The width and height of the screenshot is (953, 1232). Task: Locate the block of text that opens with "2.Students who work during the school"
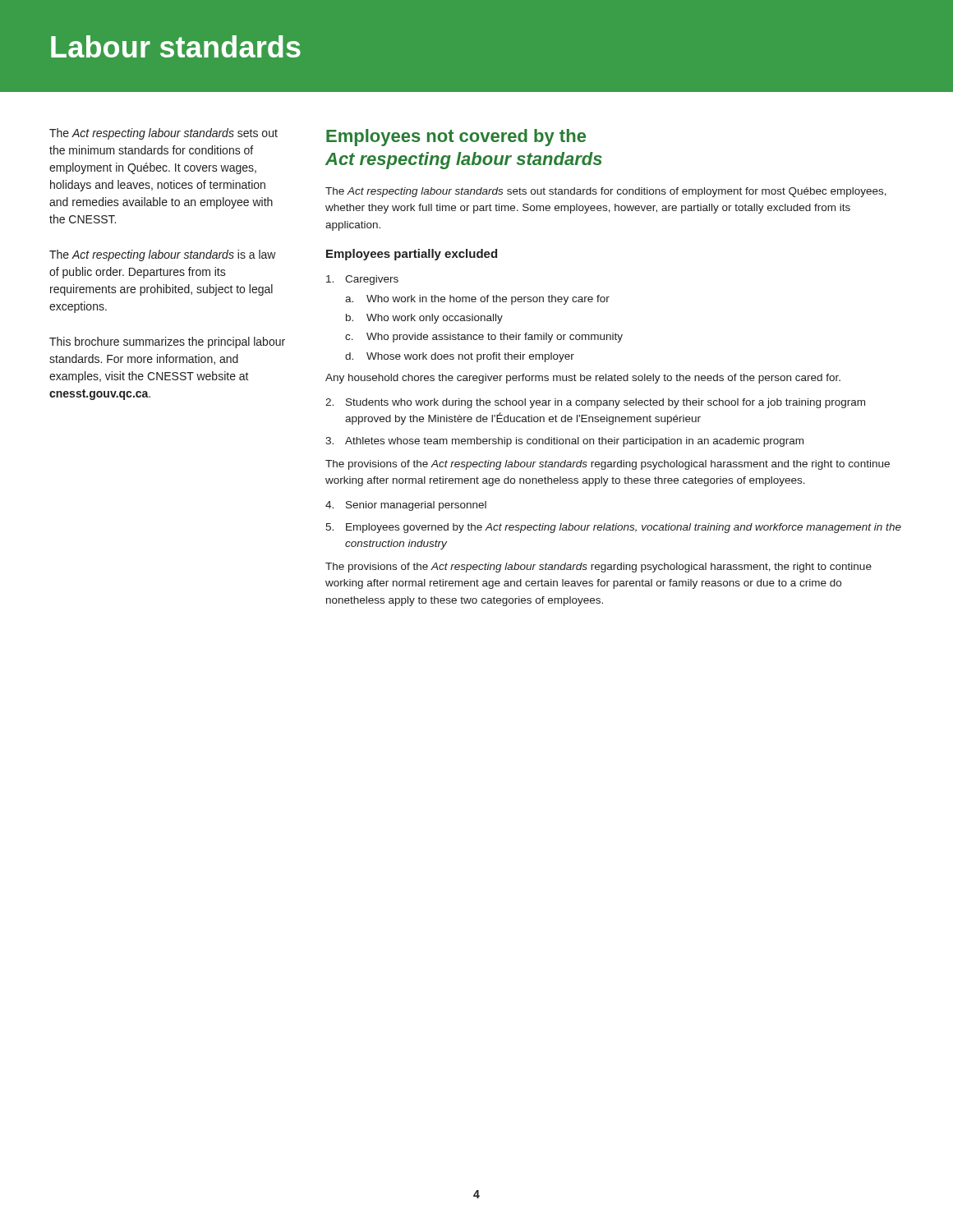click(615, 411)
